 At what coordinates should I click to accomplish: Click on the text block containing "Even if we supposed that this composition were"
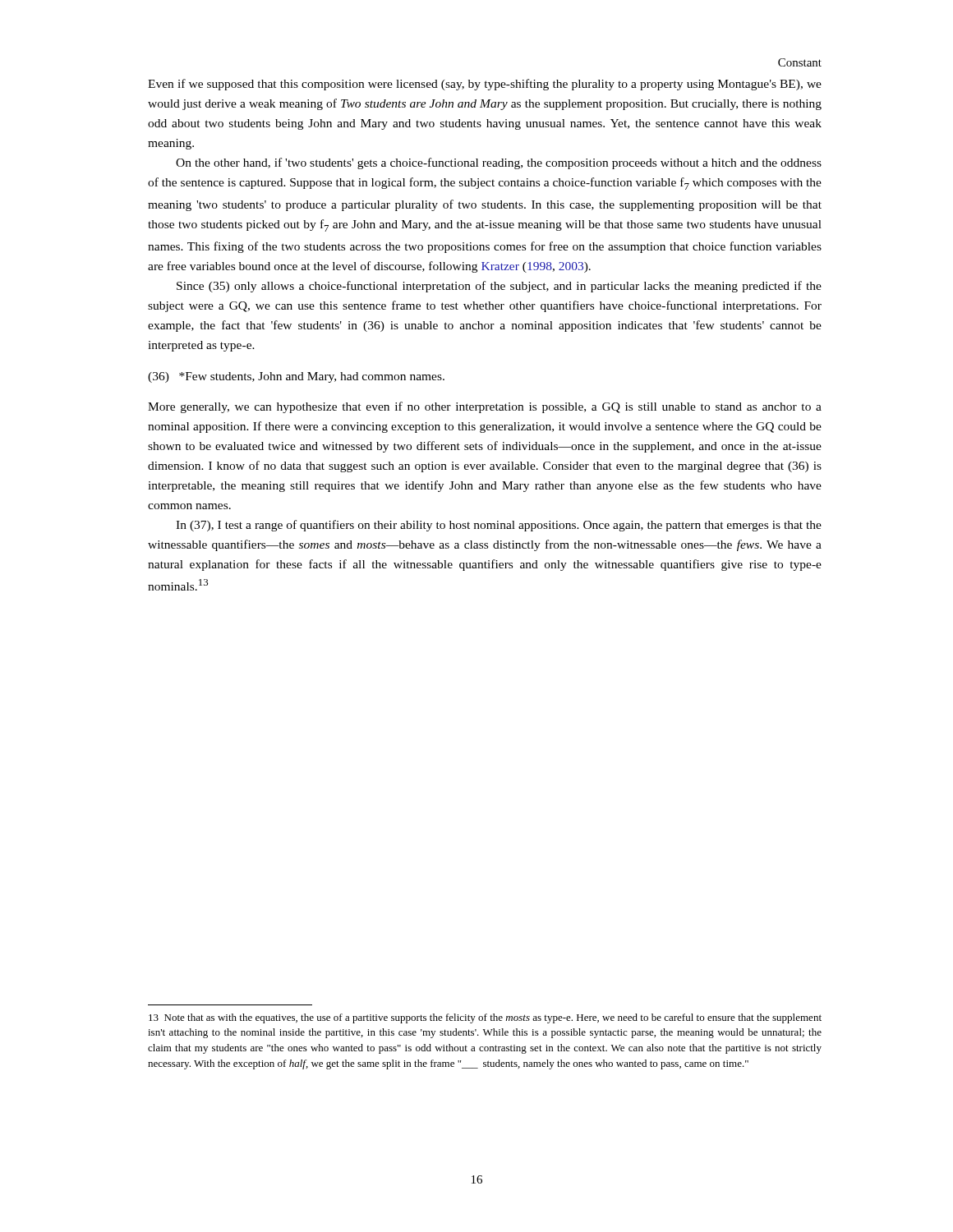(485, 215)
